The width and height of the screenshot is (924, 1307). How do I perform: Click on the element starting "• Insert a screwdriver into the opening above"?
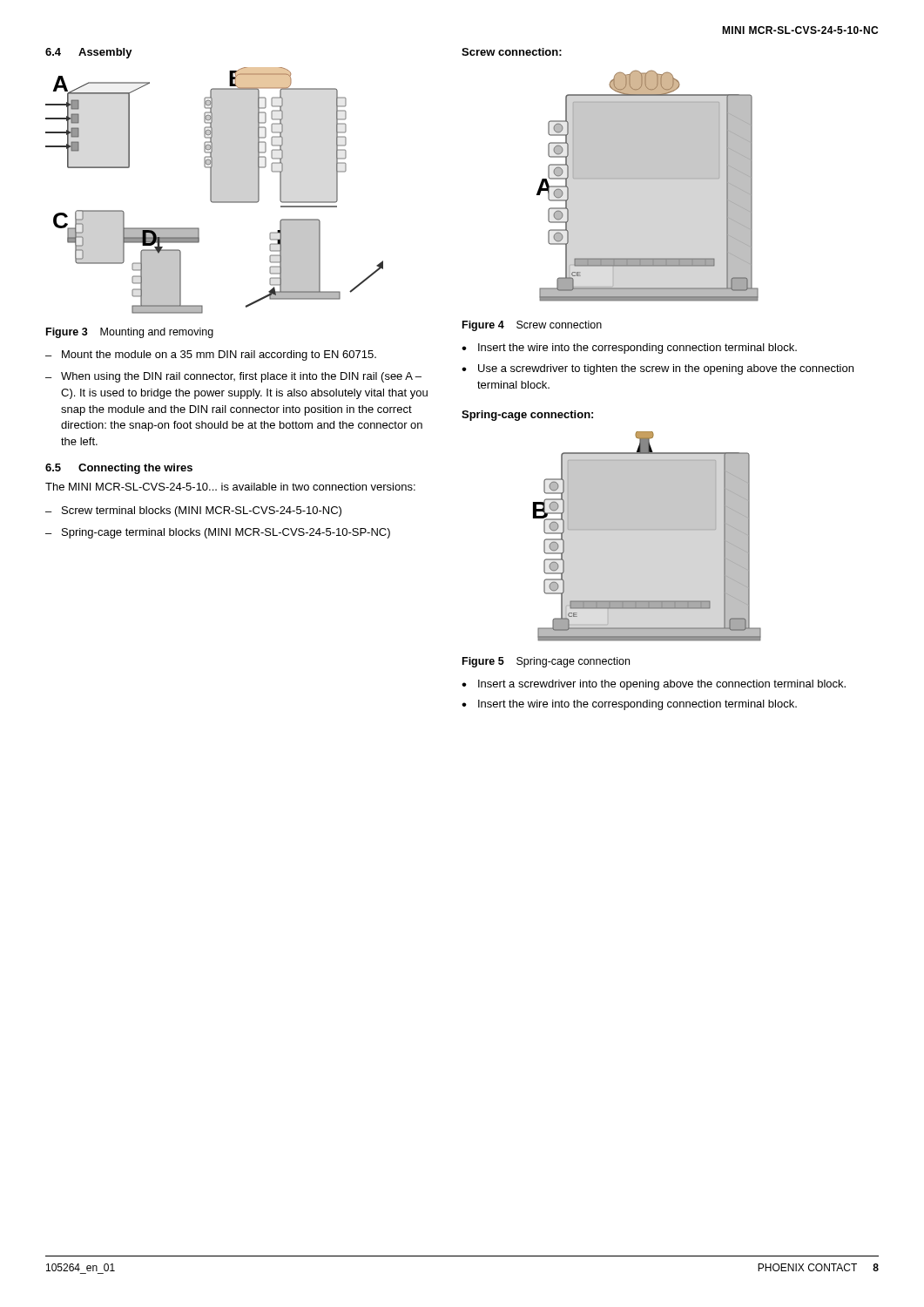coord(654,684)
